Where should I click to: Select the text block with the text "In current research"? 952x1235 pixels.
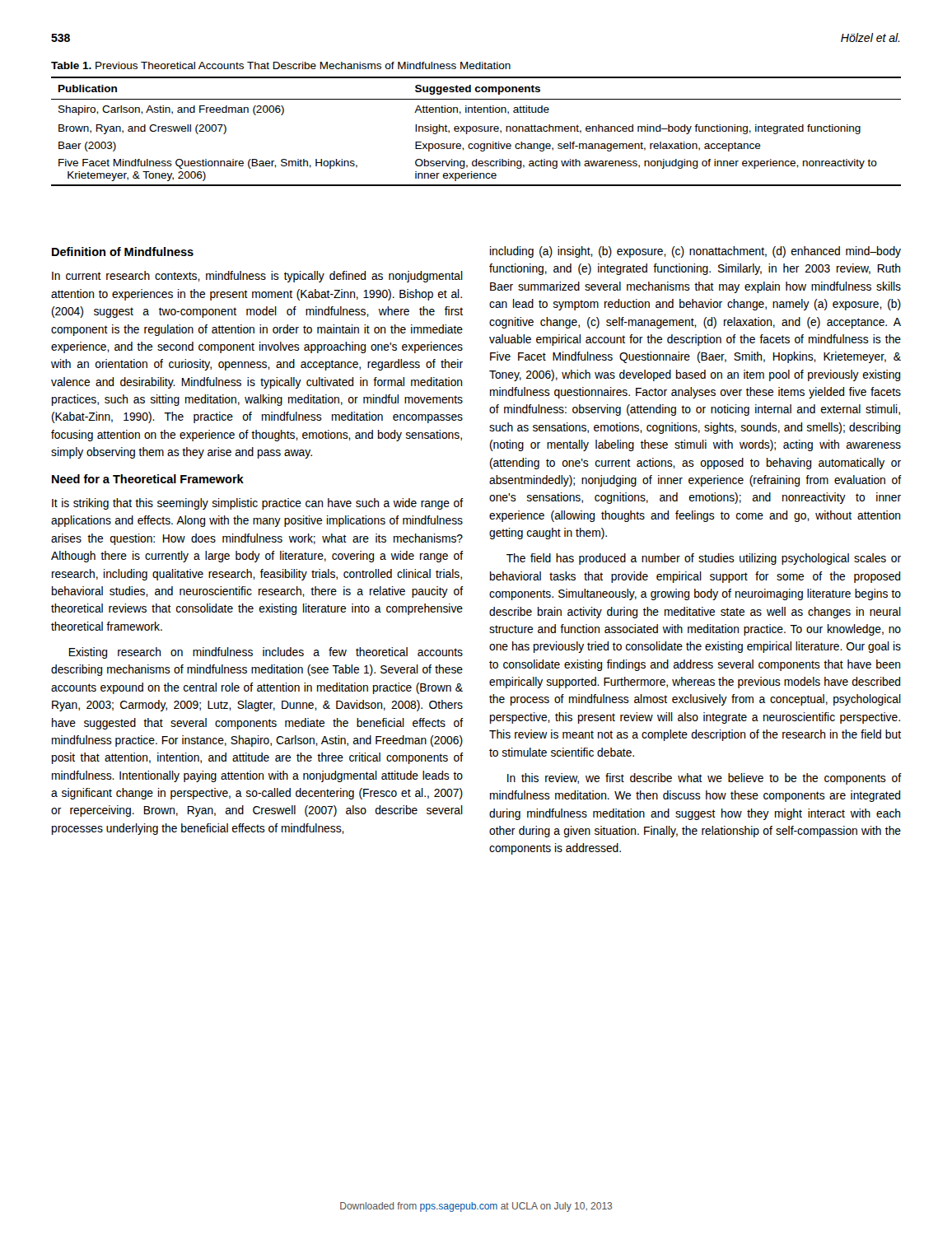[257, 365]
